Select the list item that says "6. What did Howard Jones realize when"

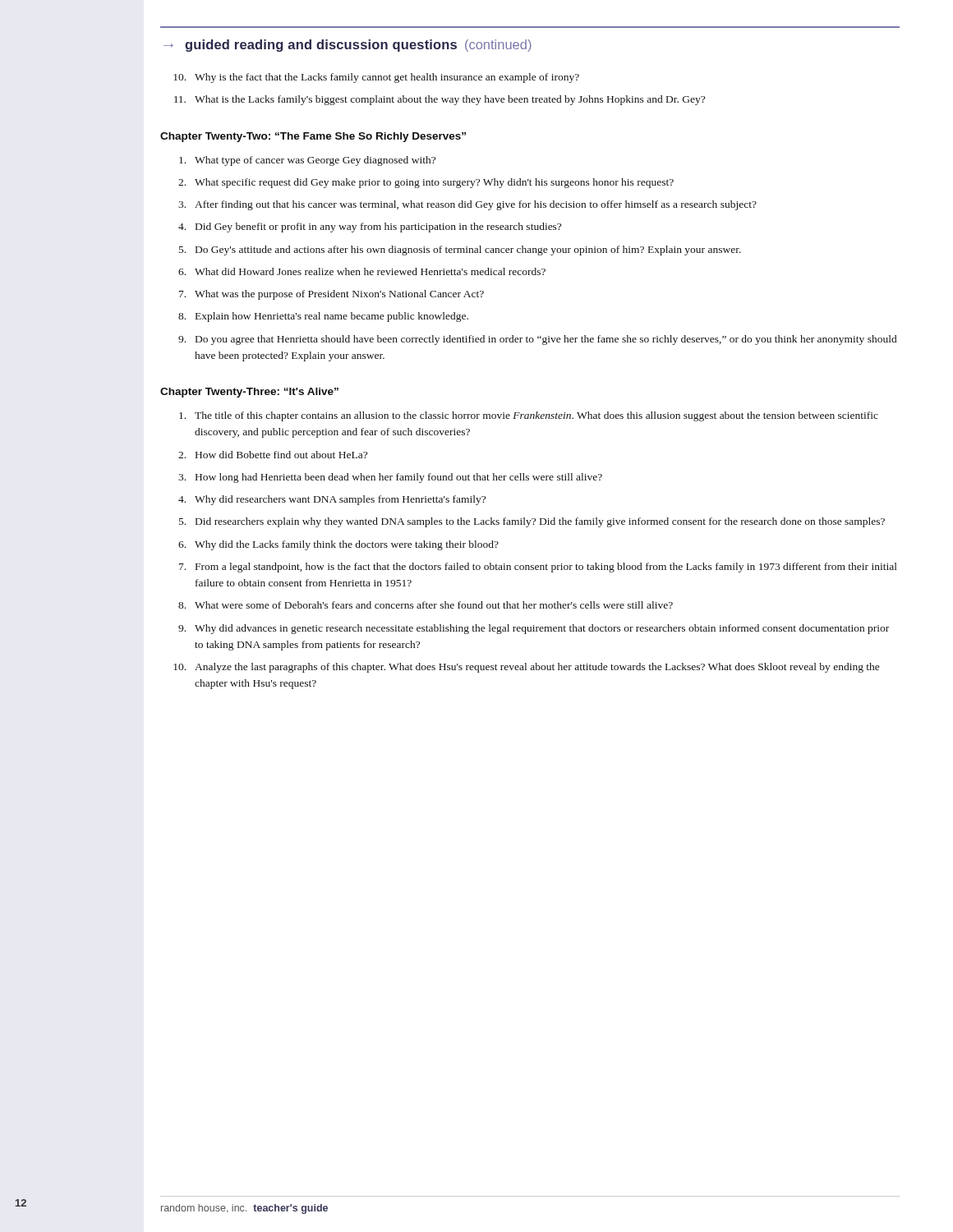coord(530,272)
